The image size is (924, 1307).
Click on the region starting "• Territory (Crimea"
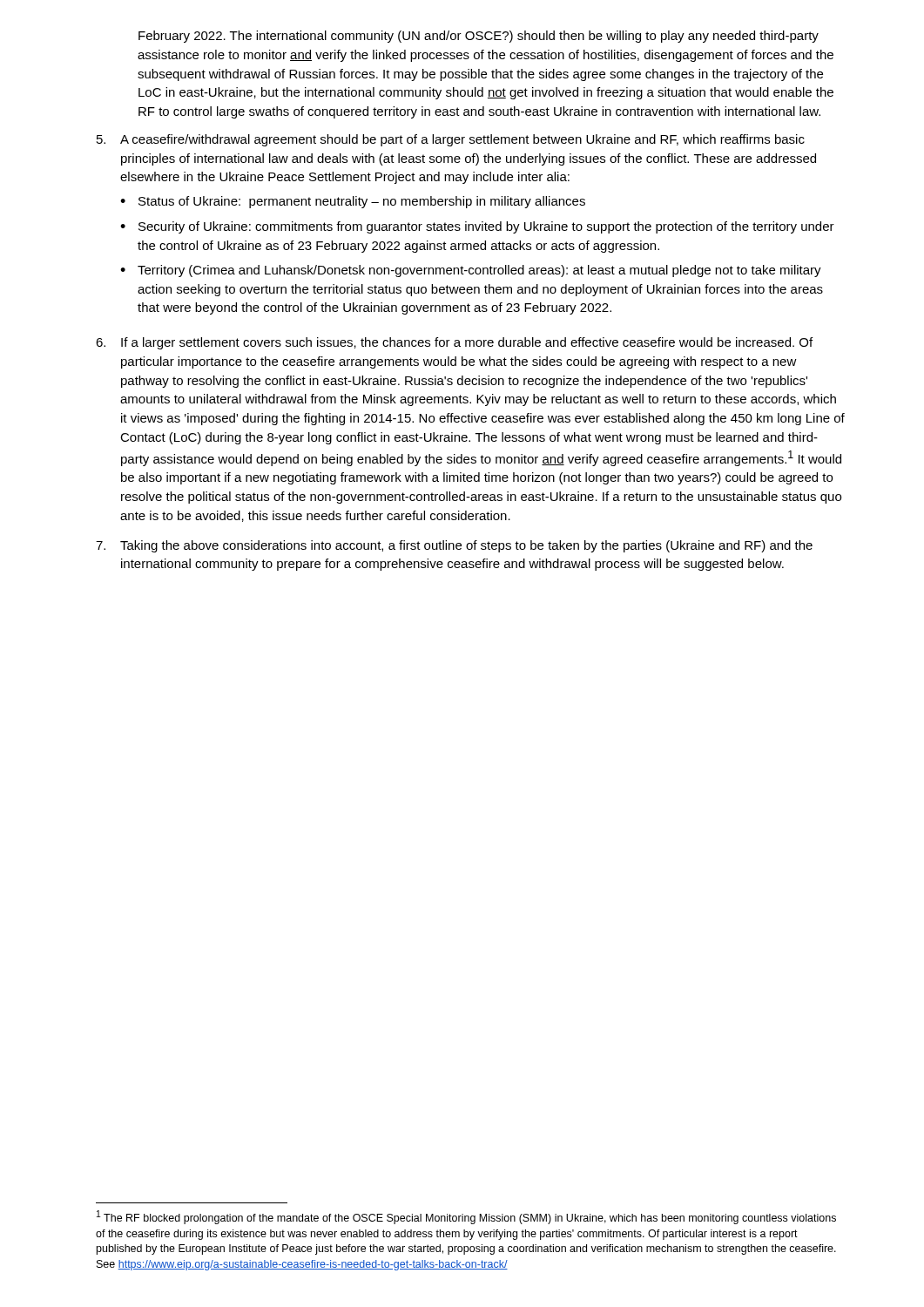483,289
